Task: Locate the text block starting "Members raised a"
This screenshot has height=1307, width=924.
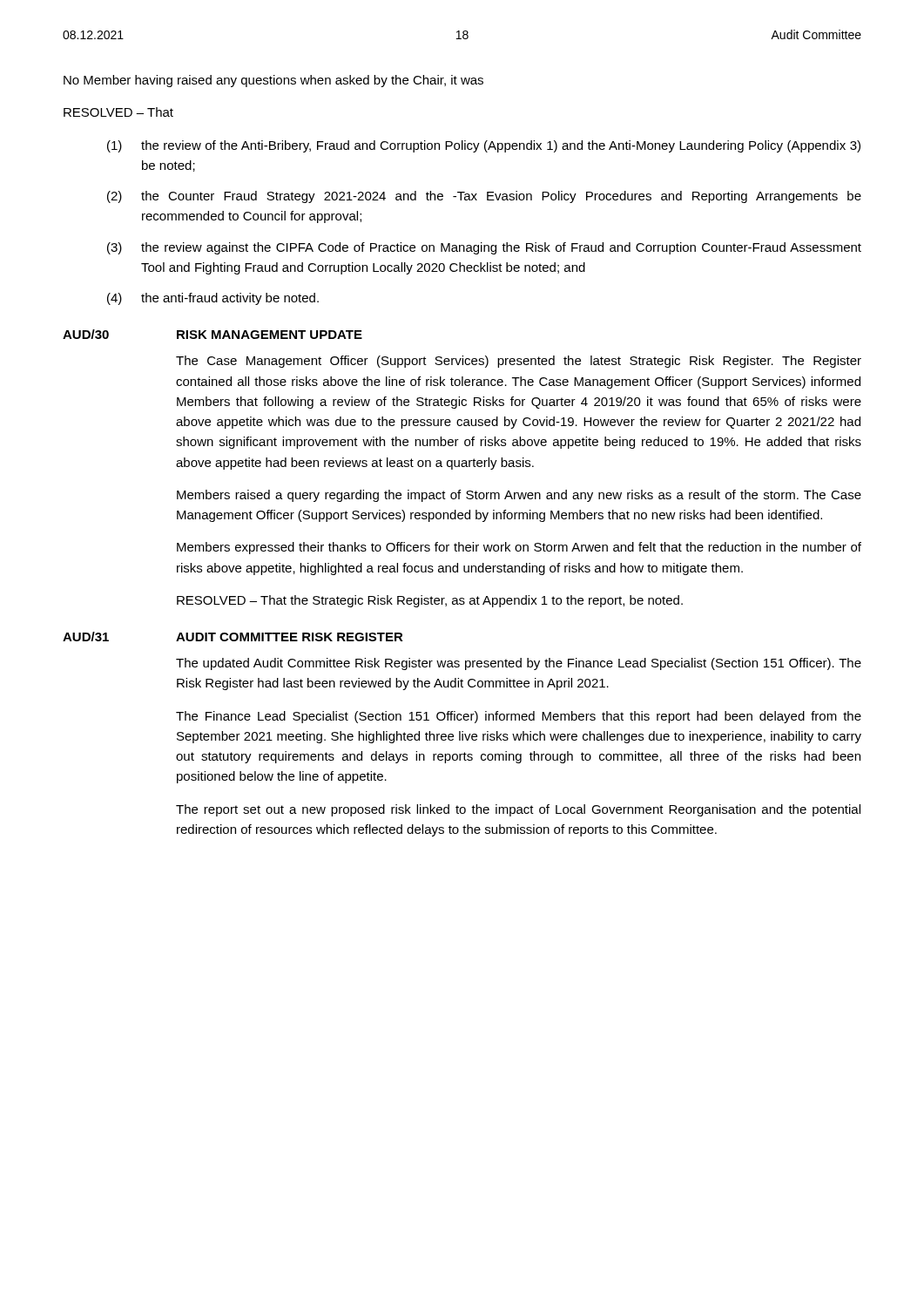Action: tap(519, 504)
